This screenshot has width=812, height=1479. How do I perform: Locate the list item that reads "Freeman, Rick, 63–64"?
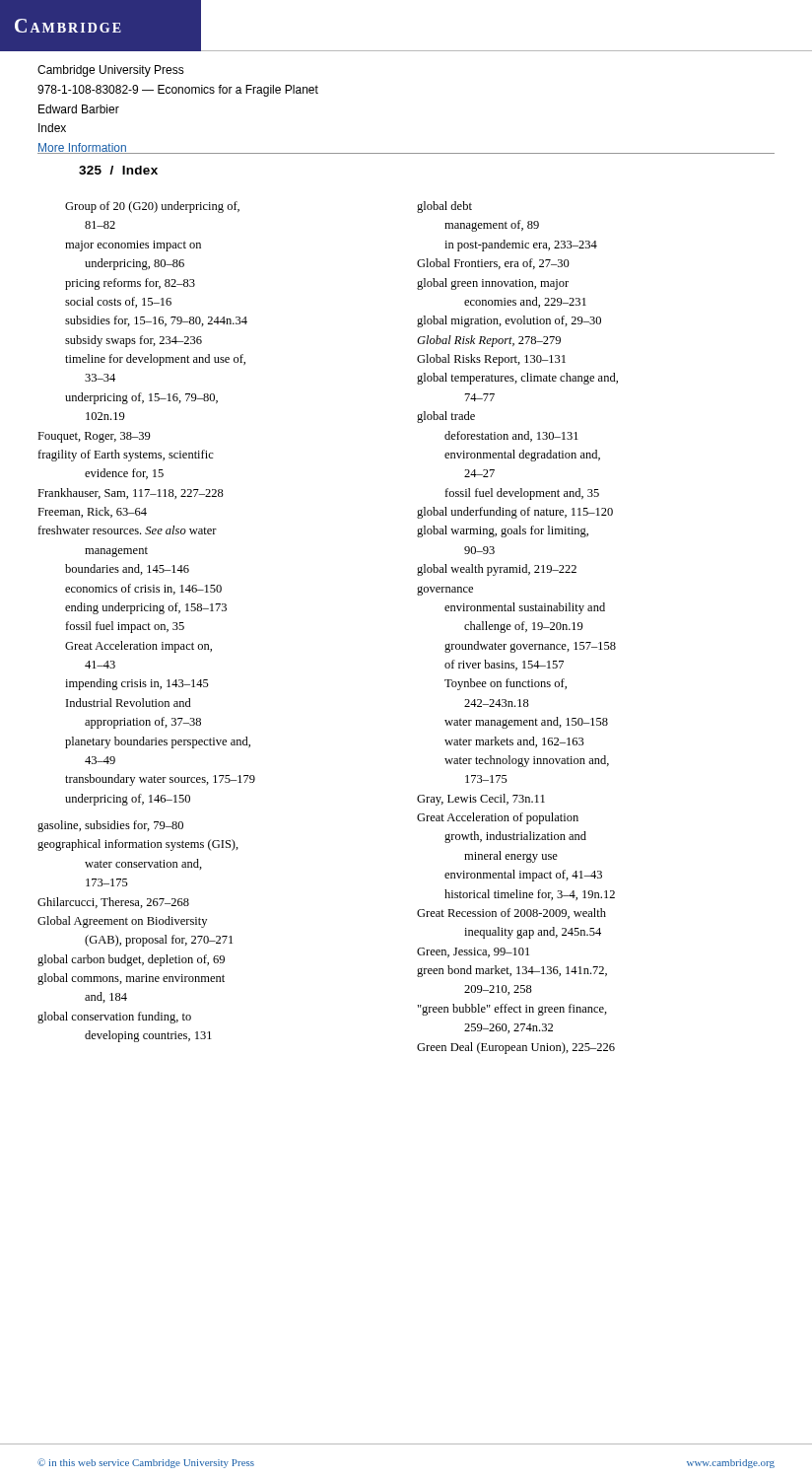coord(92,512)
